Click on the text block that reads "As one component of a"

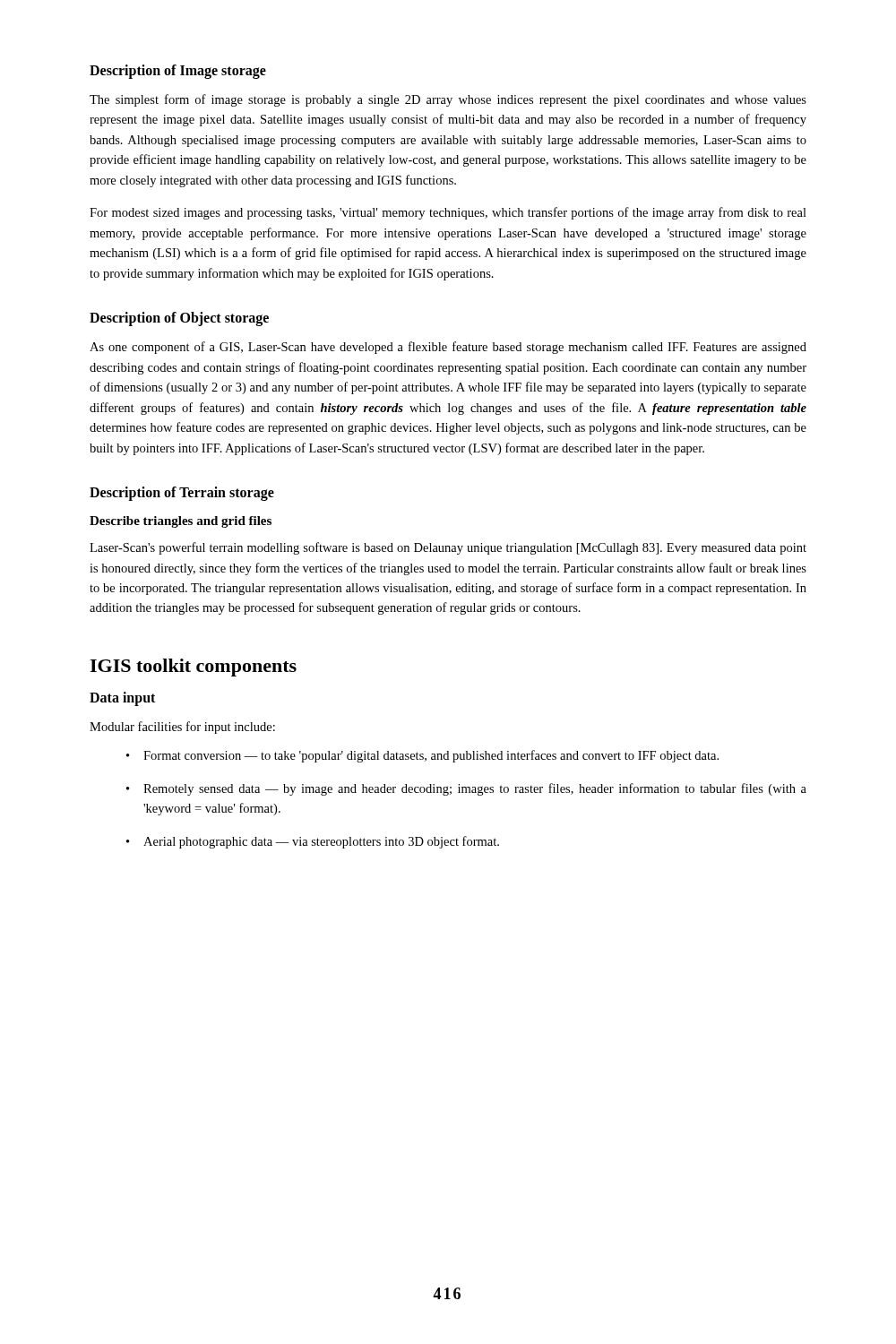pyautogui.click(x=448, y=397)
